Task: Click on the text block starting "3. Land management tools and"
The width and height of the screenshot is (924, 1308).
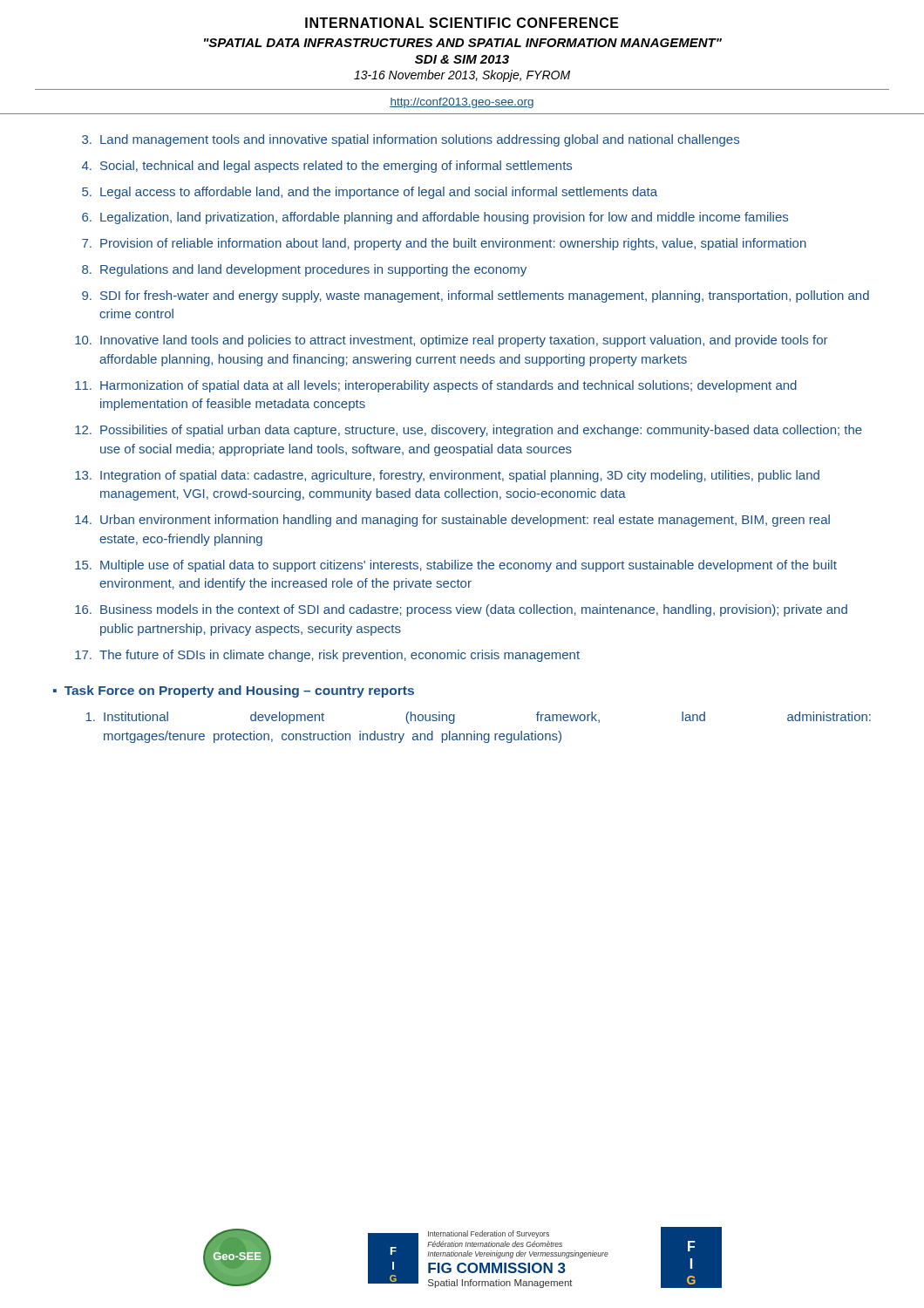Action: 462,139
